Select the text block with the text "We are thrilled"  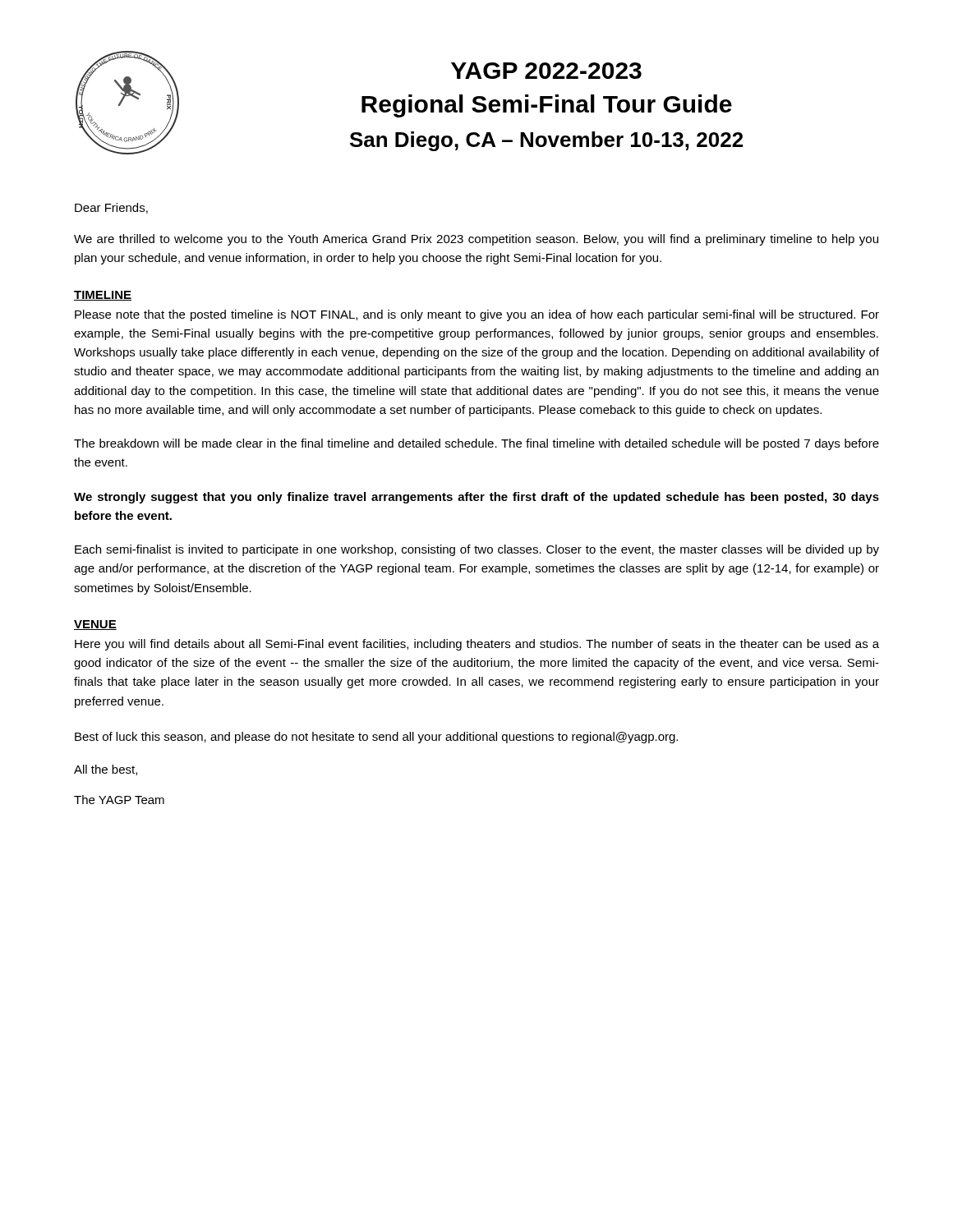[x=476, y=248]
